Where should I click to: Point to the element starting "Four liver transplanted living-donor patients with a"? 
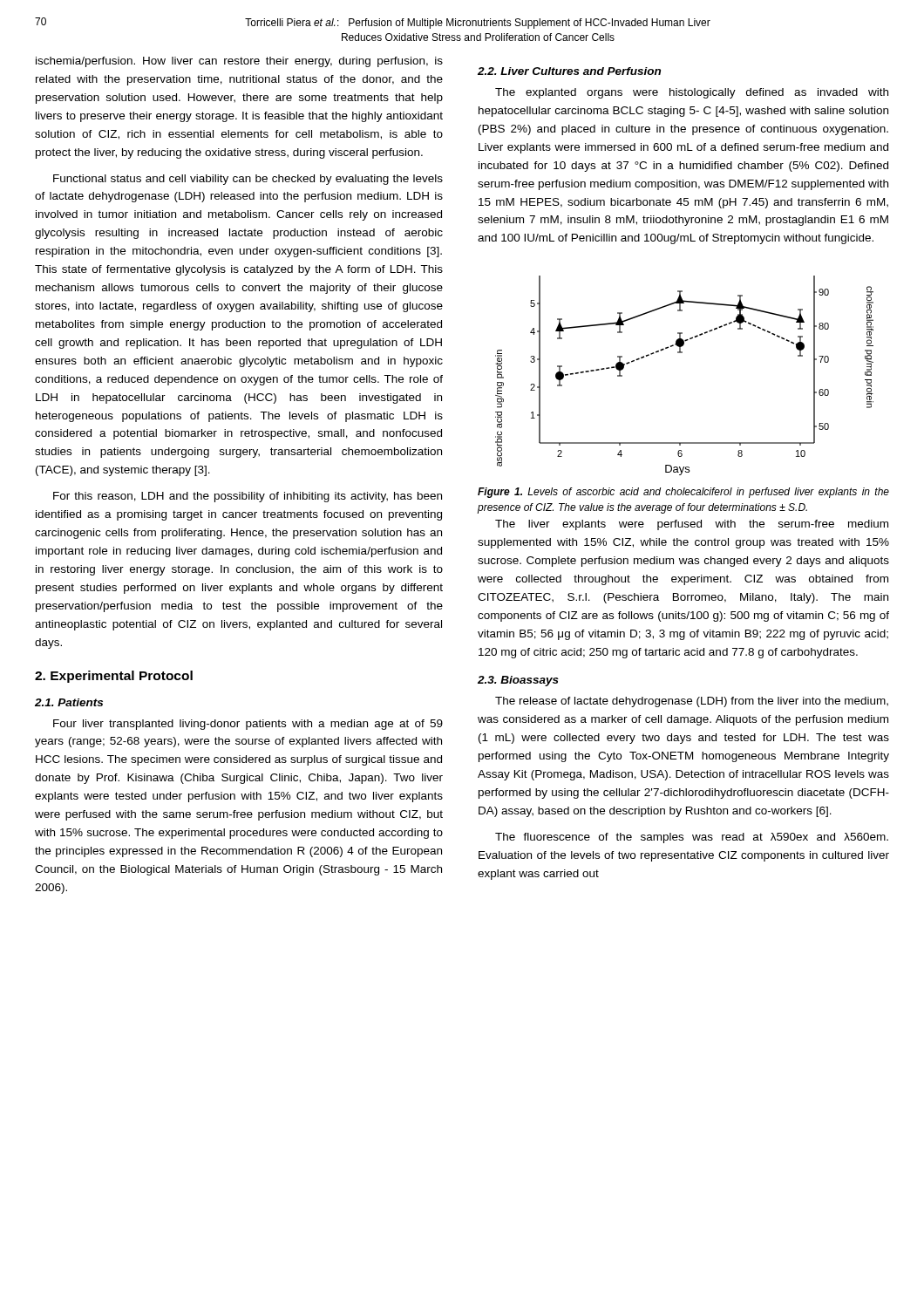click(x=239, y=806)
